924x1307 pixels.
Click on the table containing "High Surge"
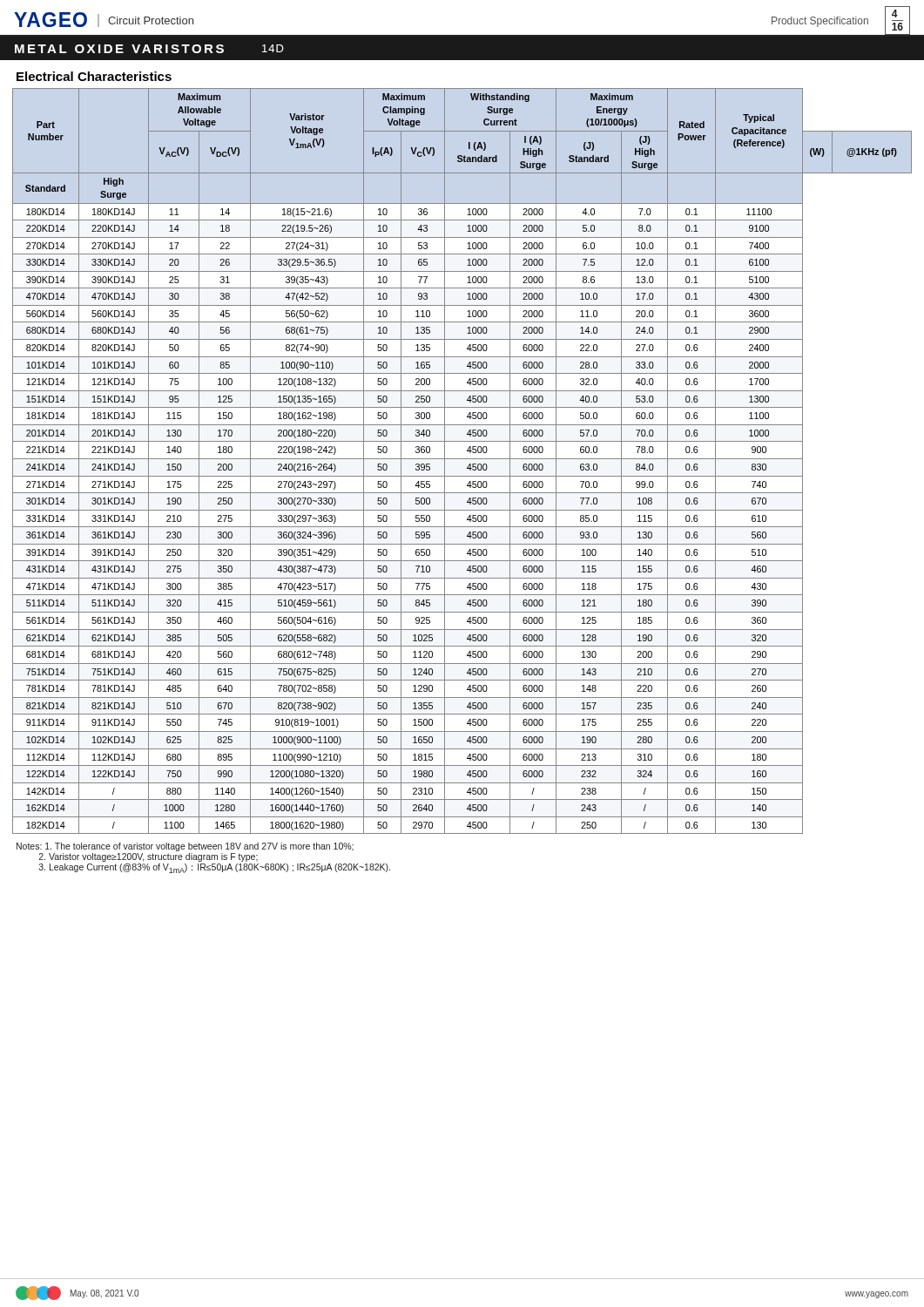462,461
